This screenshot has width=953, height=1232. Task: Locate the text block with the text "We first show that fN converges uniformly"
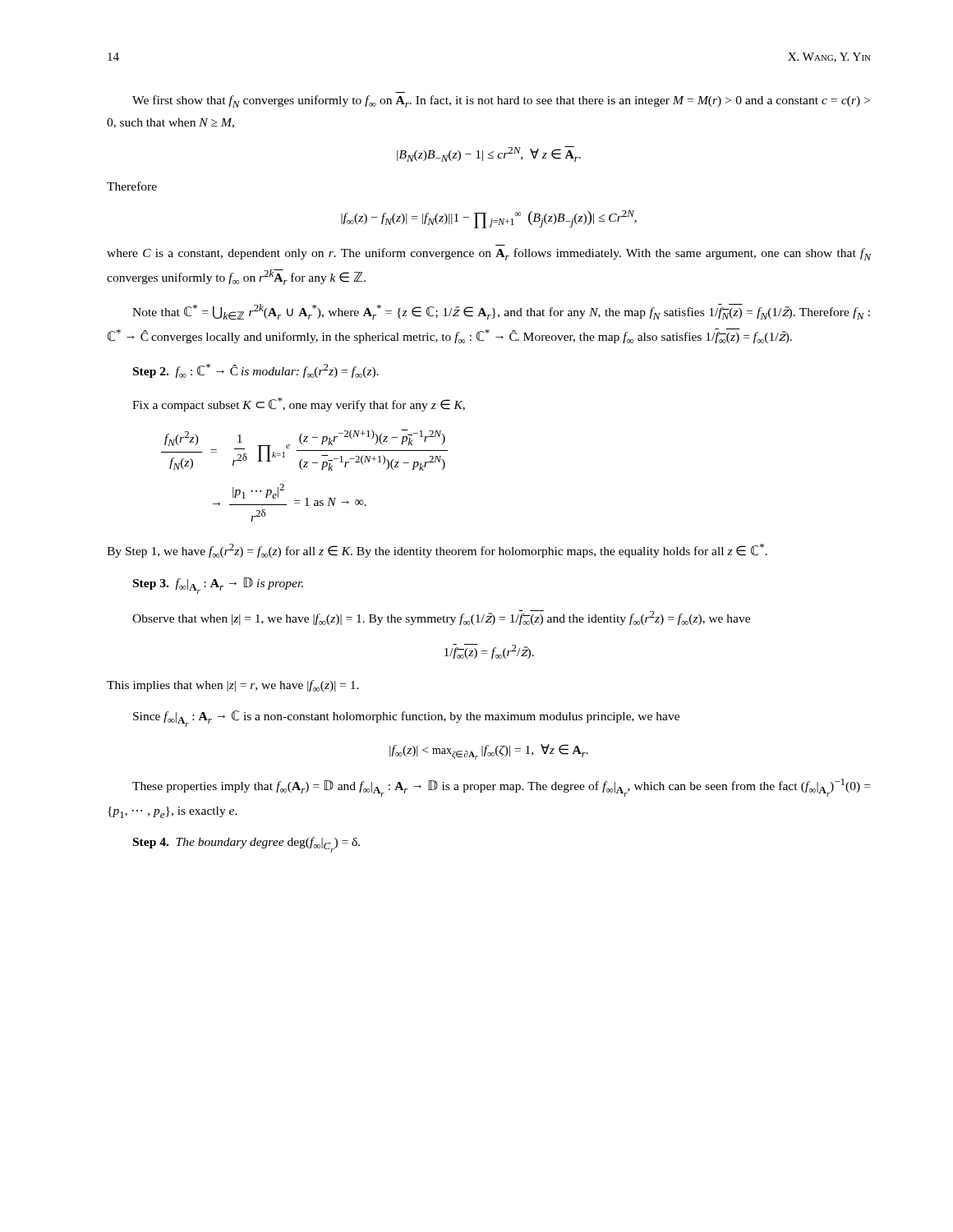(489, 111)
